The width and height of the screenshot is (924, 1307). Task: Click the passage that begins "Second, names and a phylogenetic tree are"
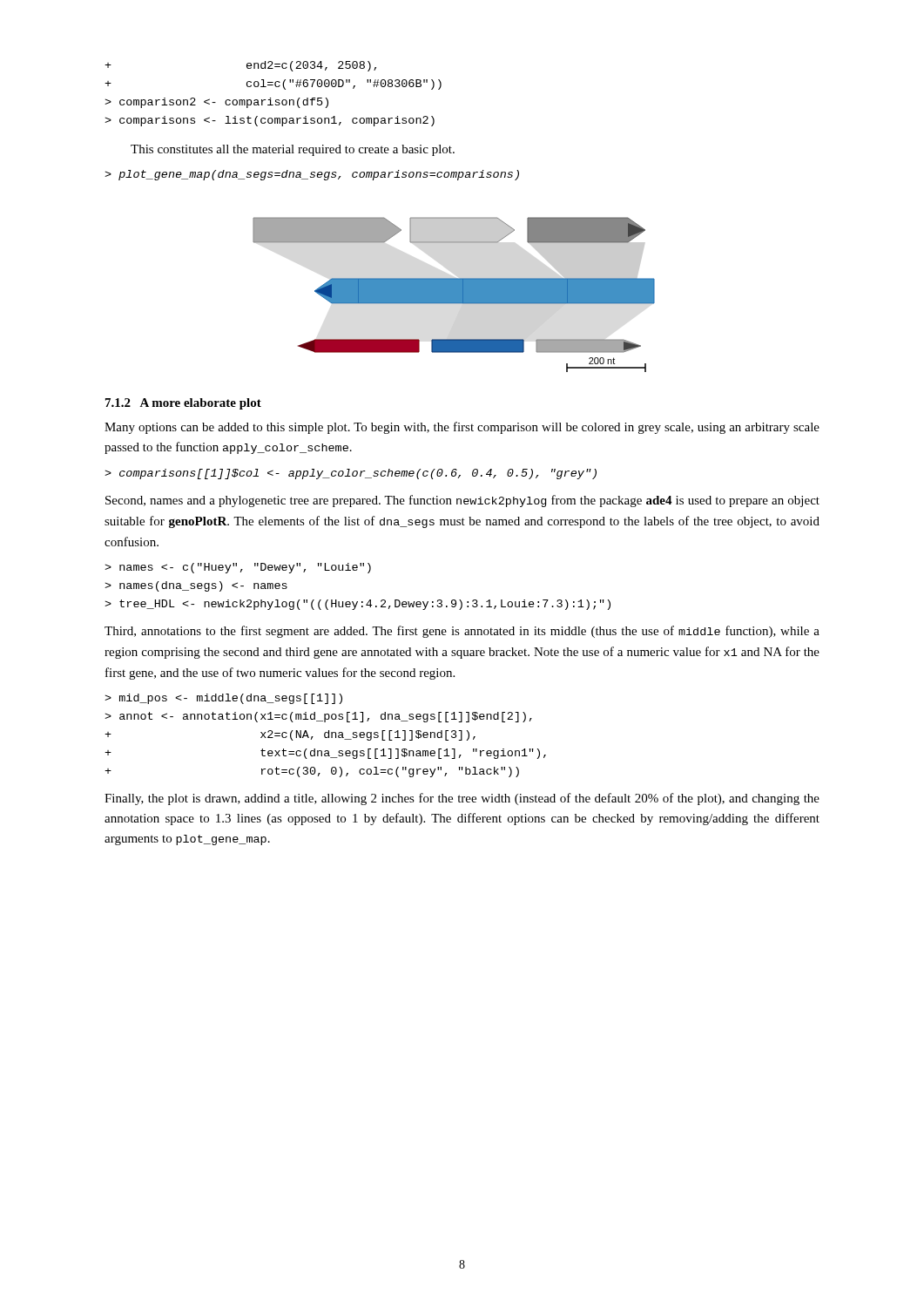tap(462, 521)
